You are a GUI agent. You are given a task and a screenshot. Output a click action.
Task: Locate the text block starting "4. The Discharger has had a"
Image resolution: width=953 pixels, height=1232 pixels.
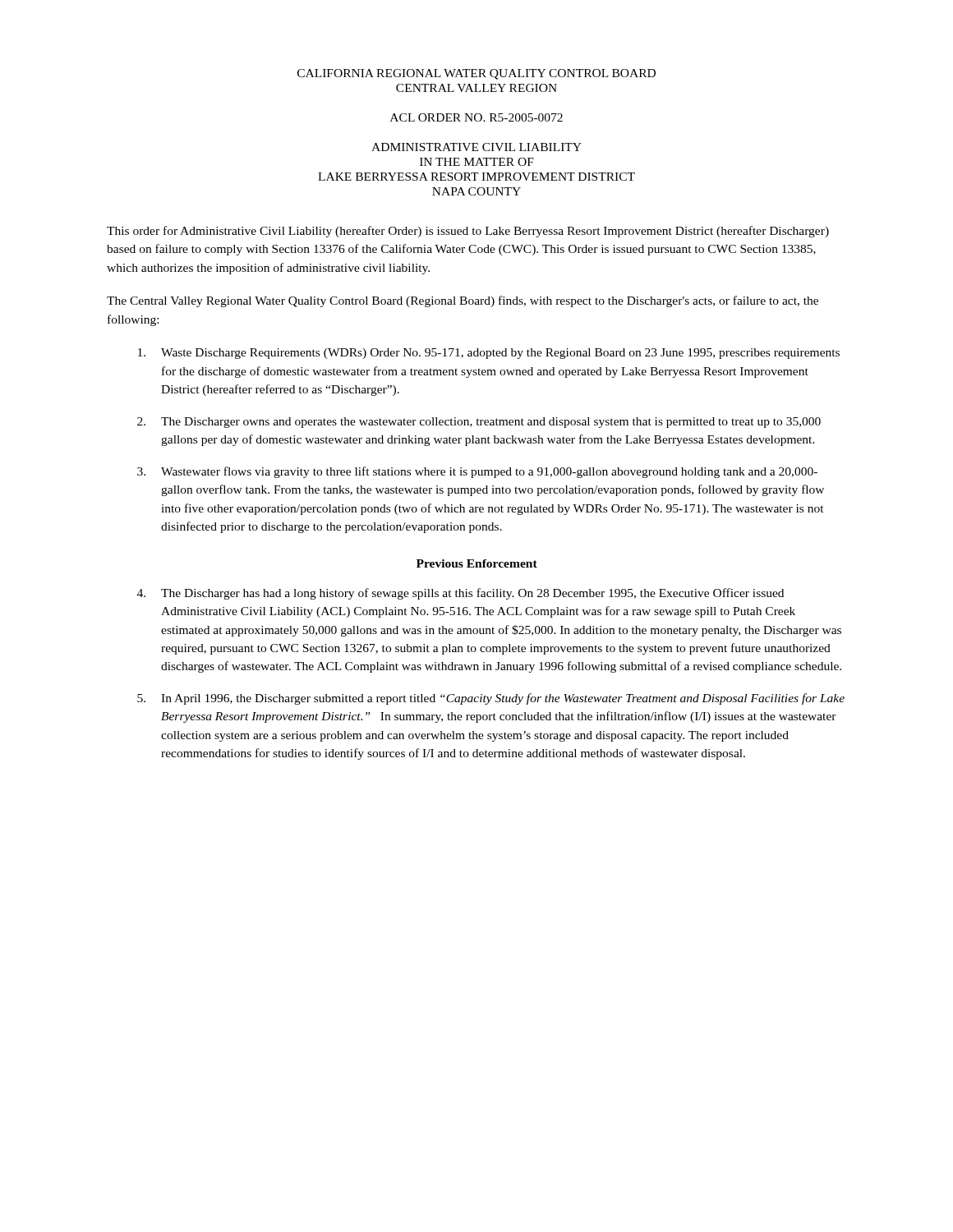(476, 630)
